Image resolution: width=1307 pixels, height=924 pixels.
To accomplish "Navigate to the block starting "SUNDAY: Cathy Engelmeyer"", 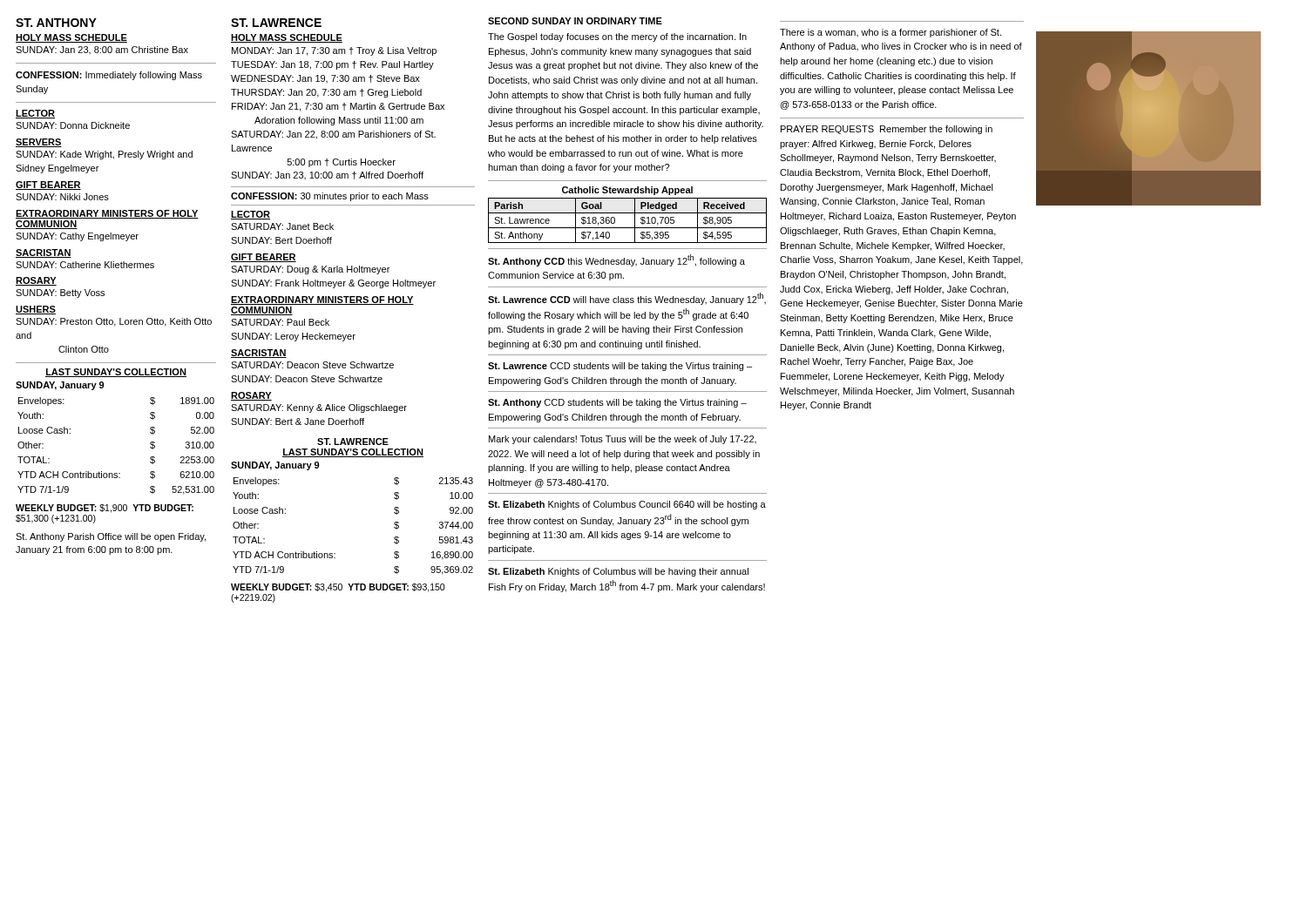I will tap(77, 236).
